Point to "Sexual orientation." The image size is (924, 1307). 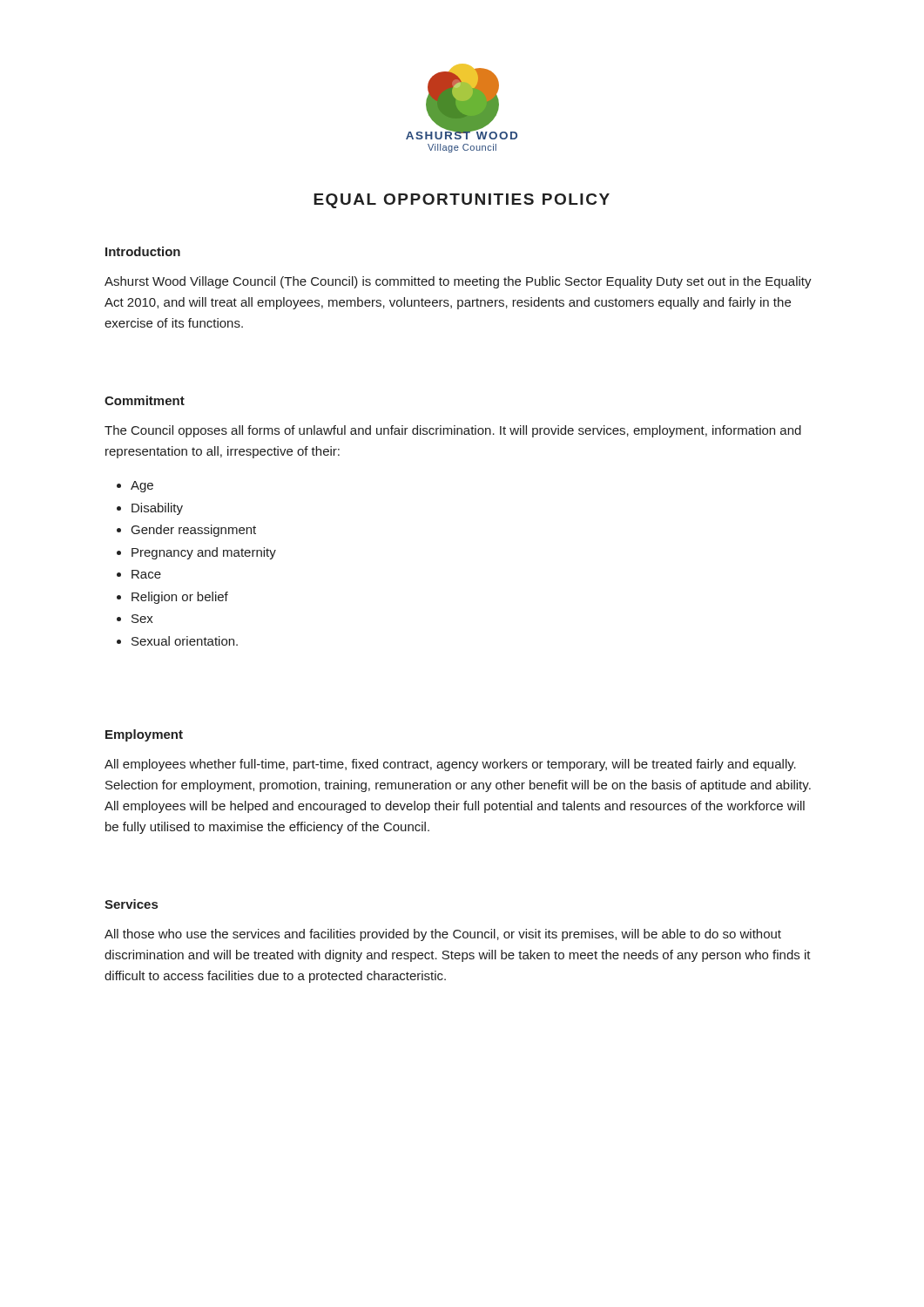pyautogui.click(x=185, y=640)
